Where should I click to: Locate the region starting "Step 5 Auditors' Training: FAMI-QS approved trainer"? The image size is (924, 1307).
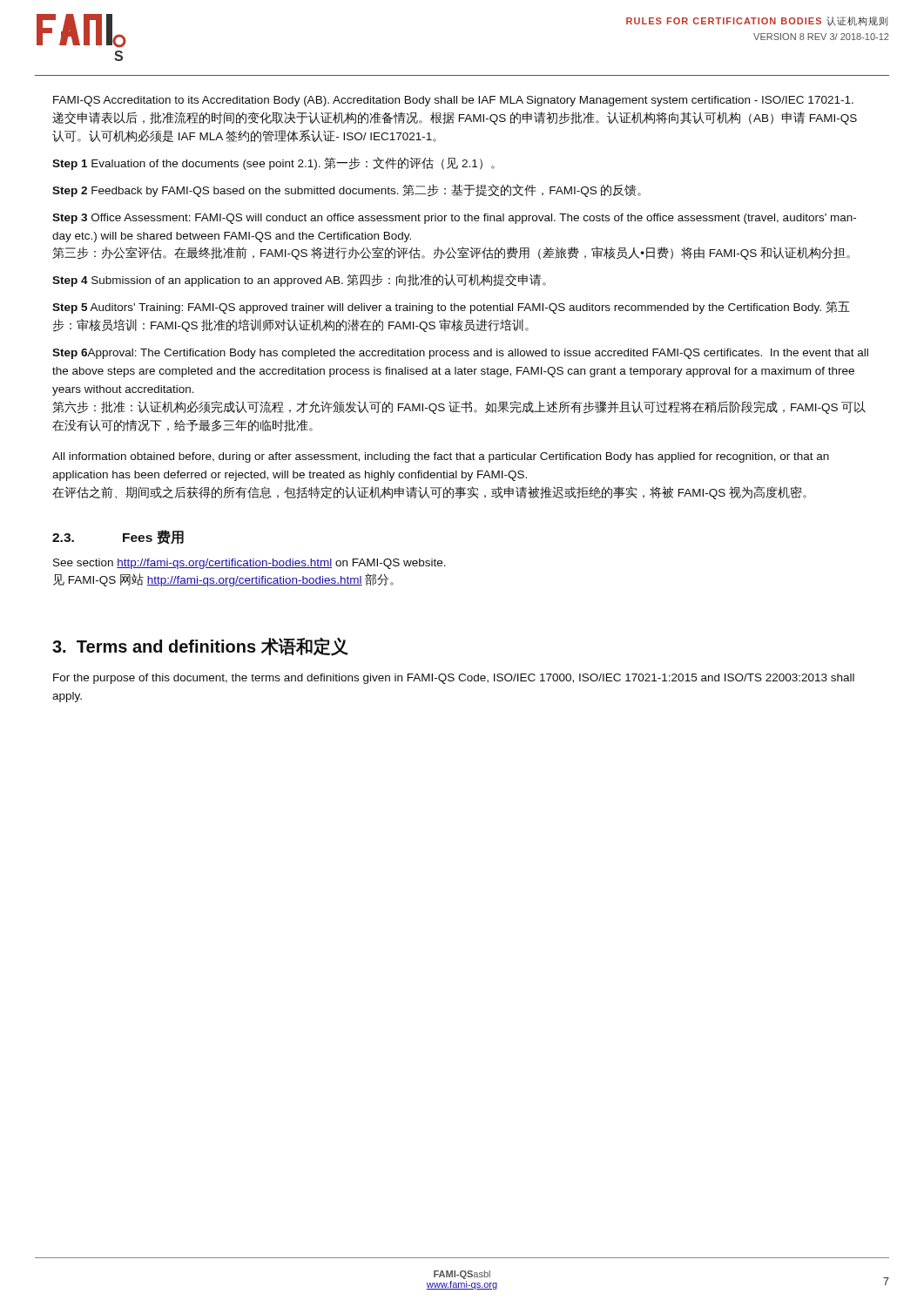pos(451,316)
